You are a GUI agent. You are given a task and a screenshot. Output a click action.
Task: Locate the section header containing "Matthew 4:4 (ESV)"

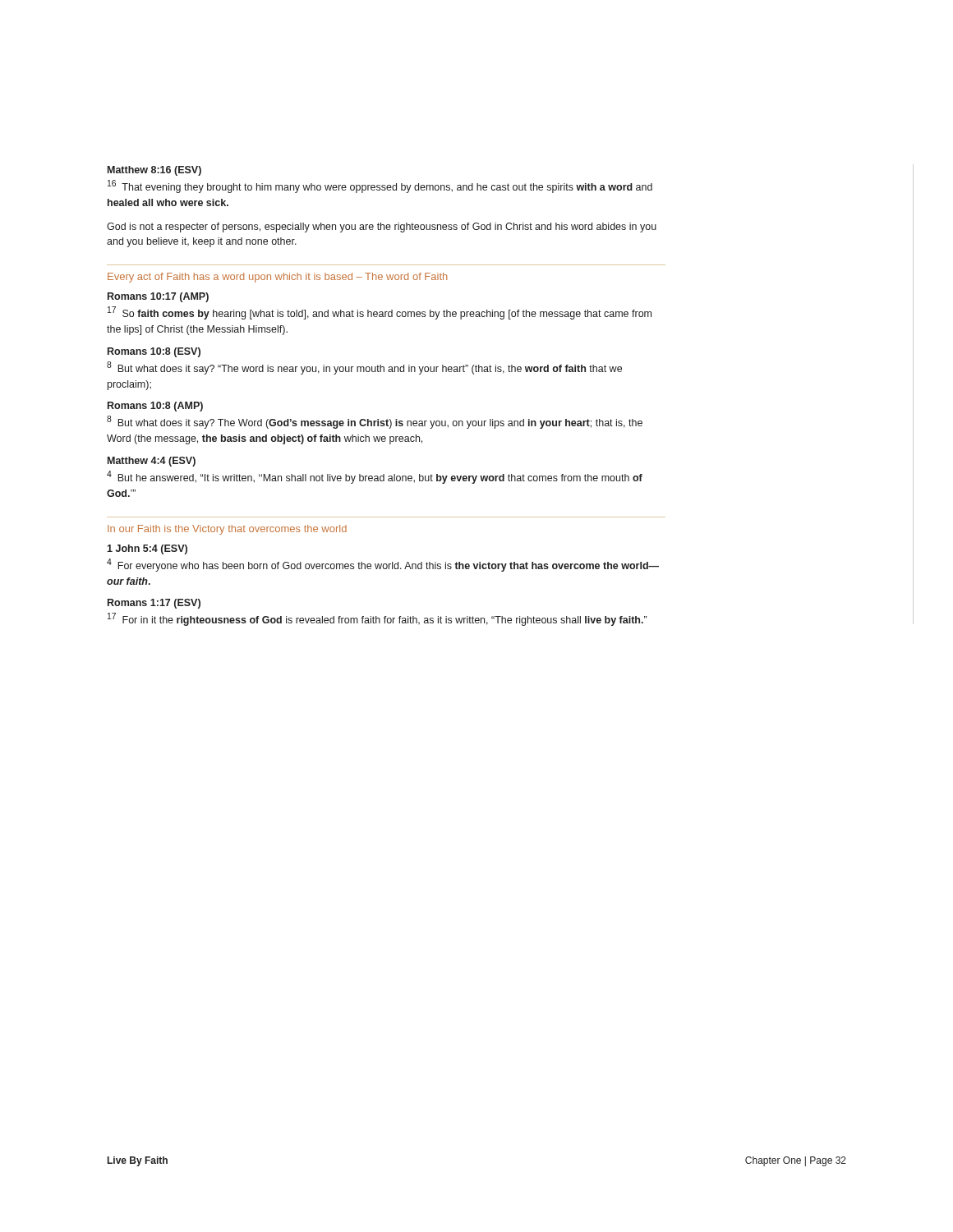[151, 461]
